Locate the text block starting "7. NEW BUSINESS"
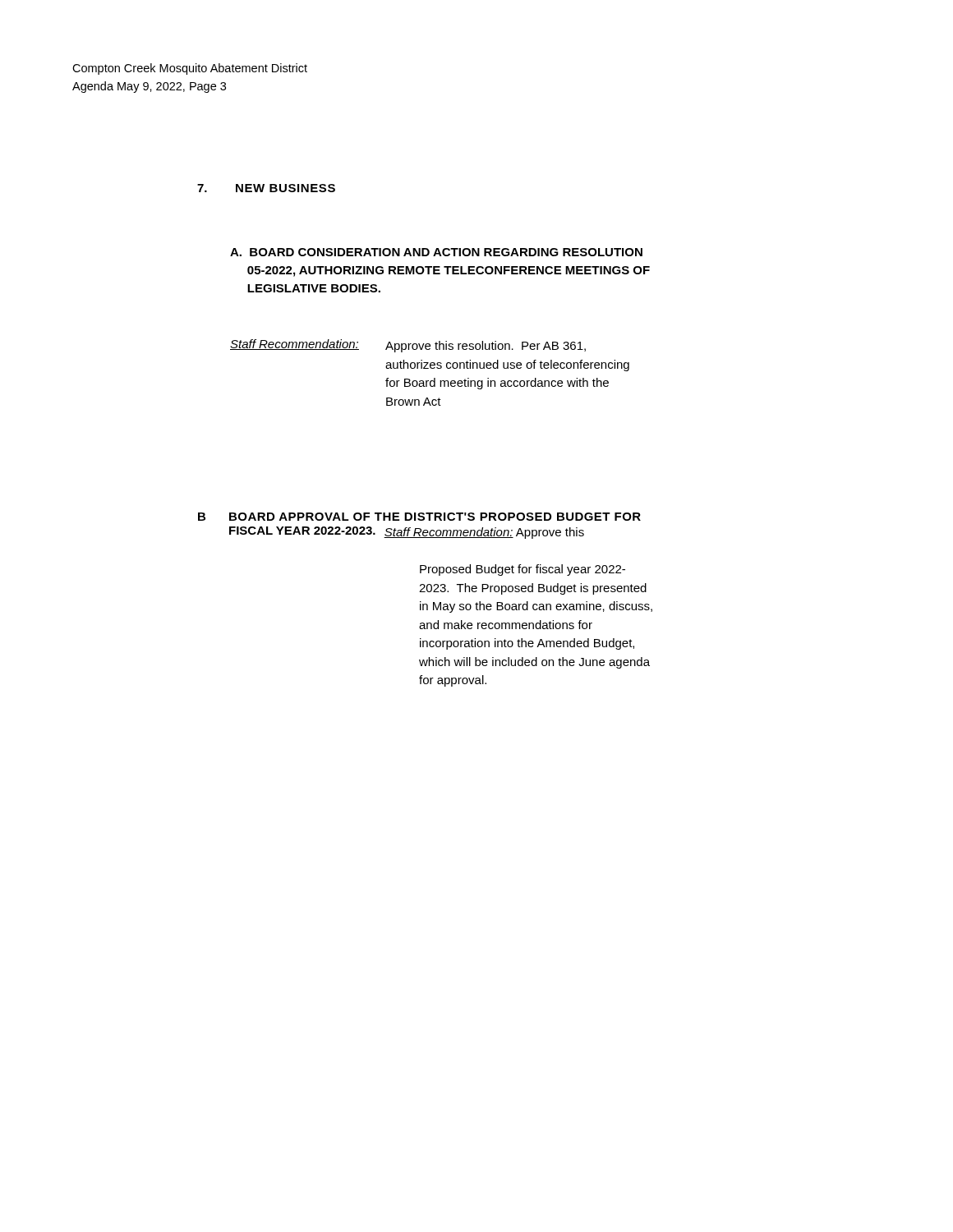The height and width of the screenshot is (1232, 953). pyautogui.click(x=267, y=188)
